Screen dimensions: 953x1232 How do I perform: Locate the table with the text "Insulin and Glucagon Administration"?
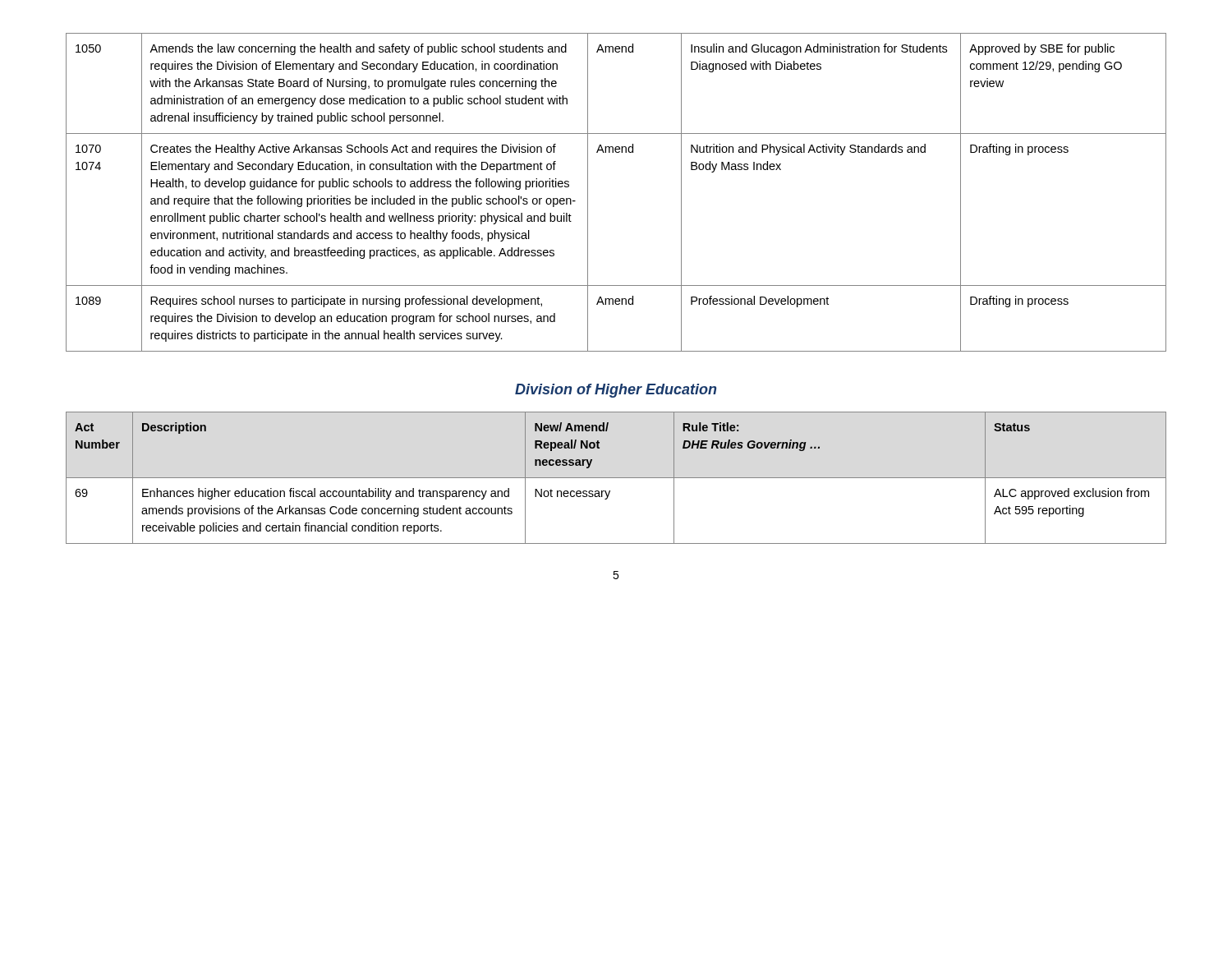pos(616,192)
